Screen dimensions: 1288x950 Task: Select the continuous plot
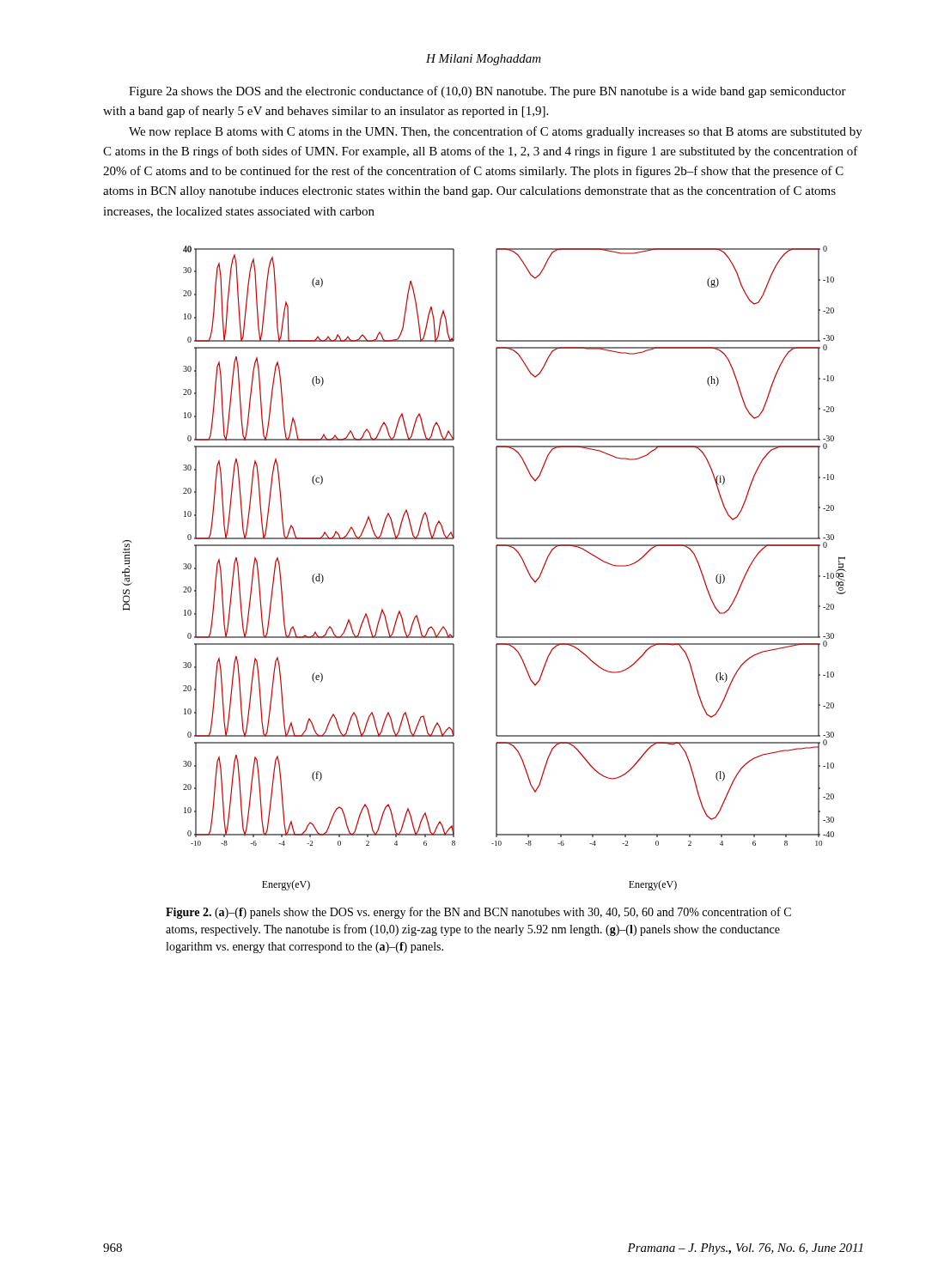pyautogui.click(x=484, y=570)
